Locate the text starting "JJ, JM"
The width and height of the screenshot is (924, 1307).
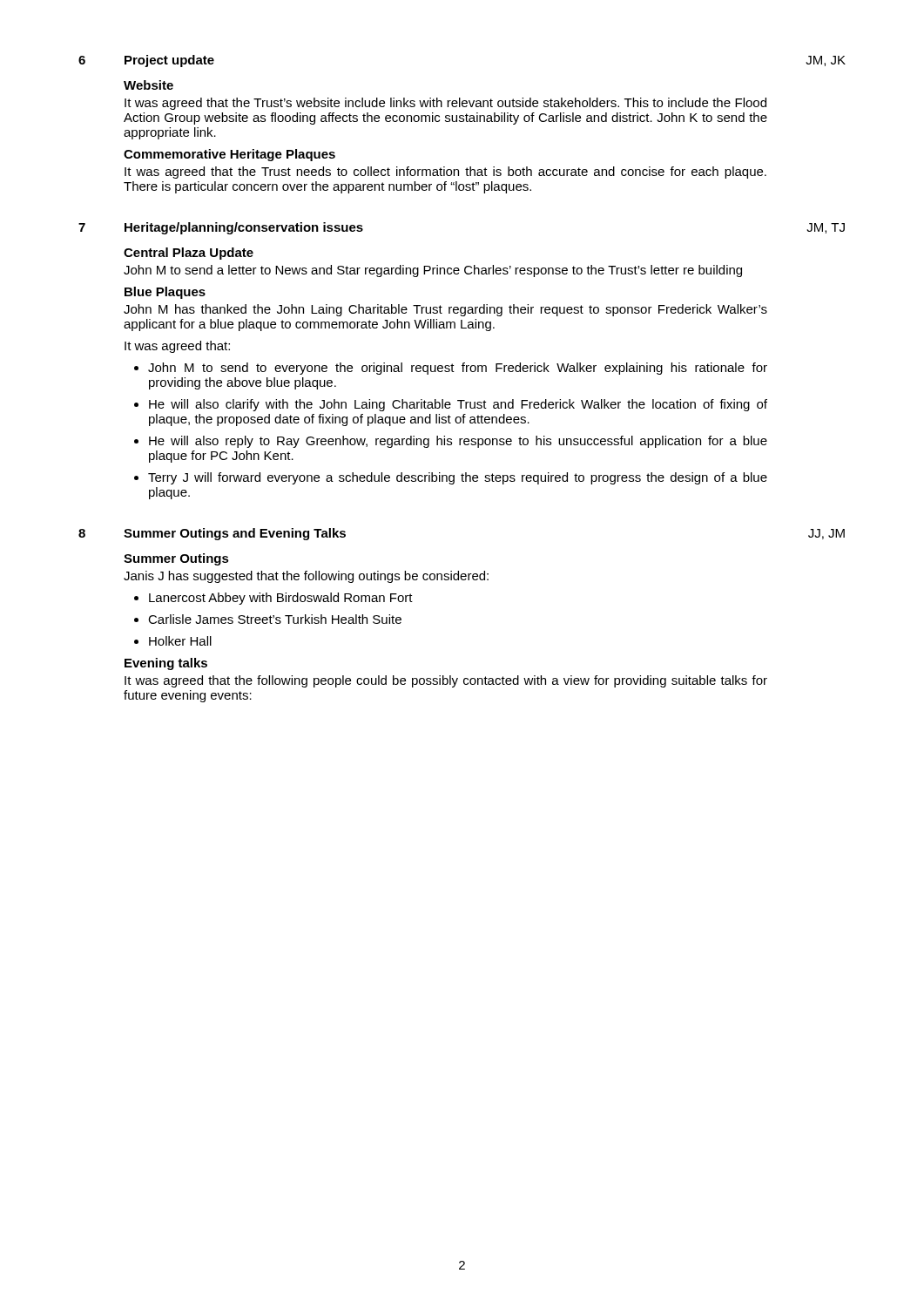(827, 533)
